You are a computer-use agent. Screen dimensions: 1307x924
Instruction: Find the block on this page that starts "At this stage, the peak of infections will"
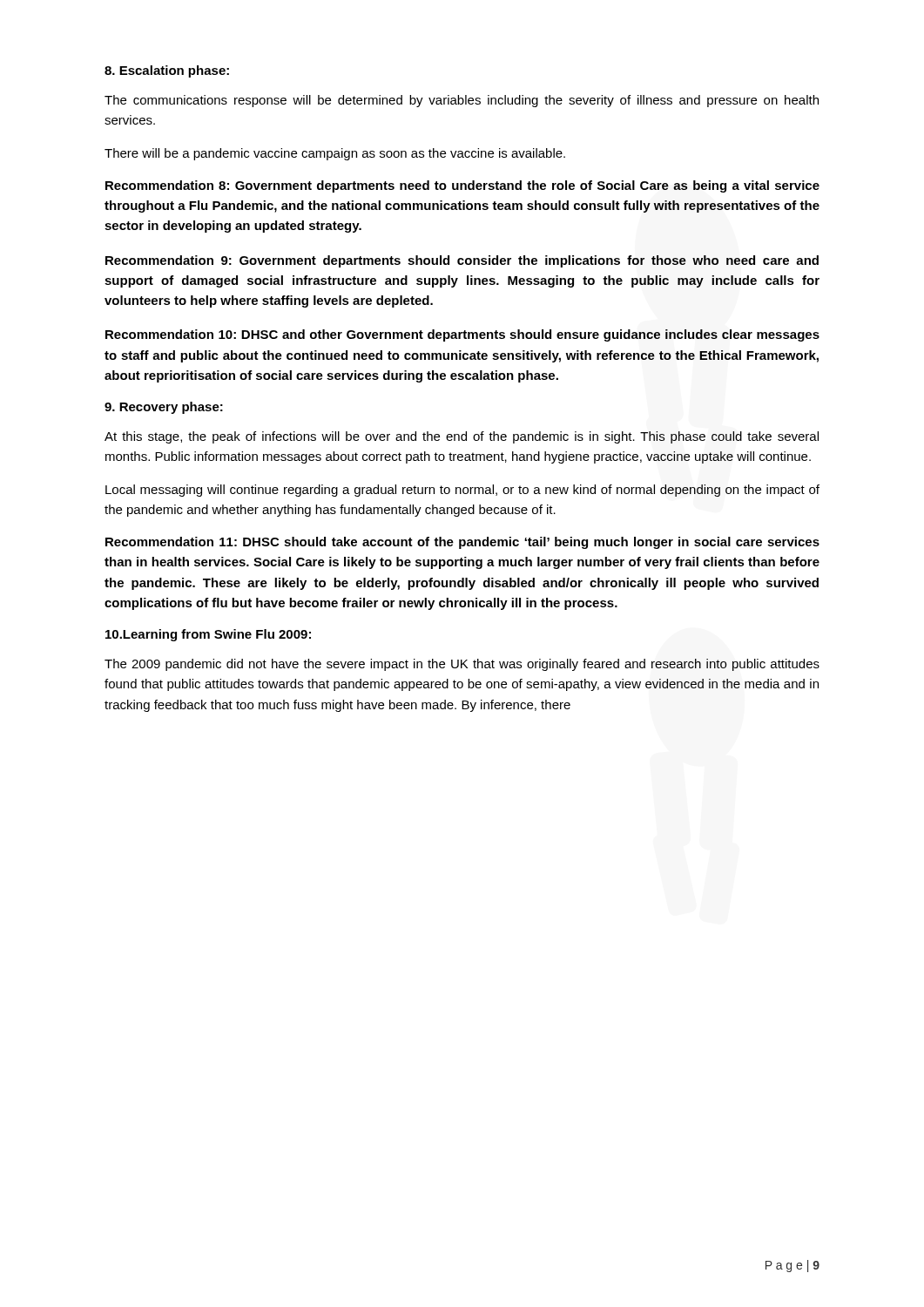462,446
